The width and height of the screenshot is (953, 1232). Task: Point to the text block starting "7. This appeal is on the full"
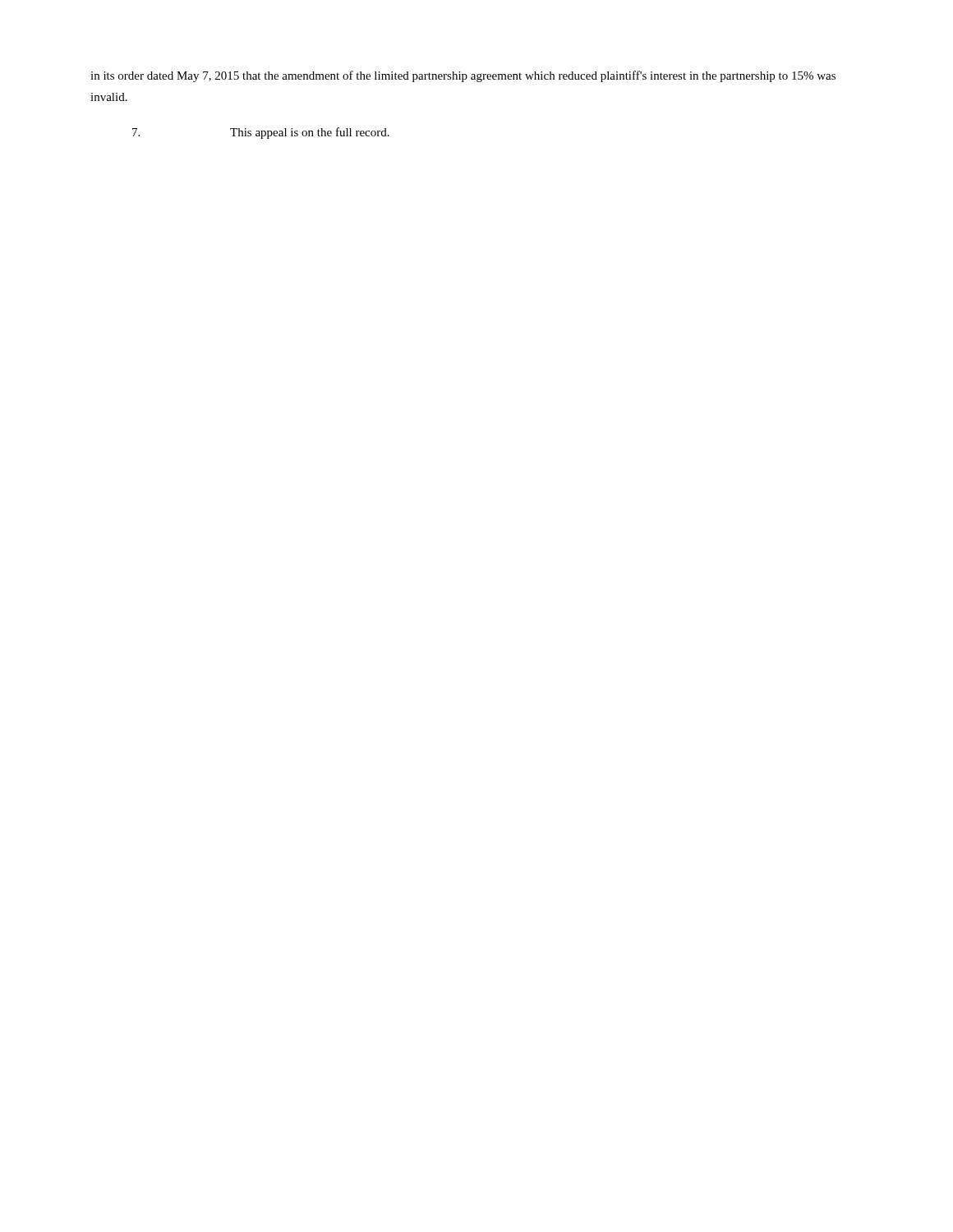point(261,133)
